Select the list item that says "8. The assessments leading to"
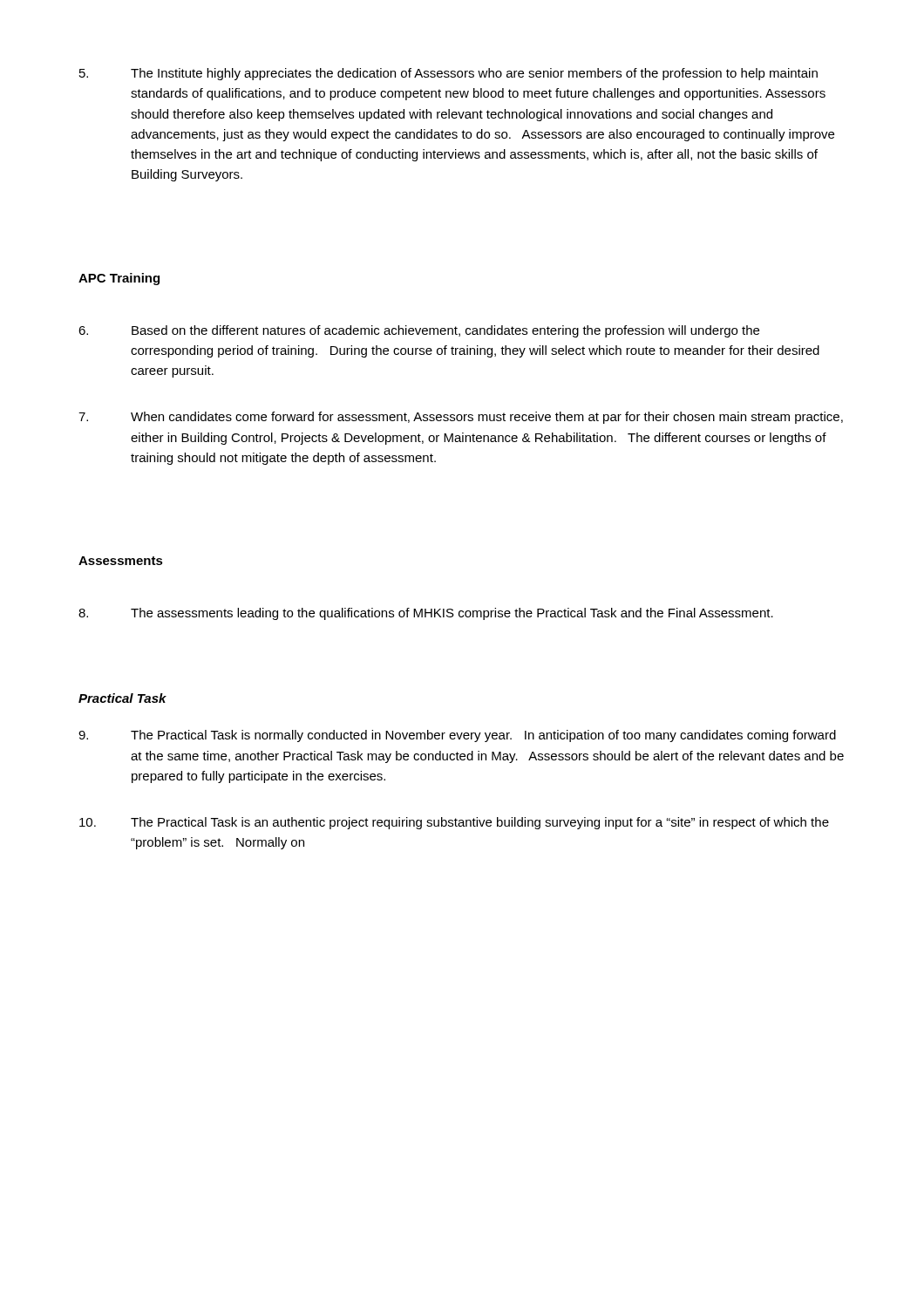This screenshot has height=1308, width=924. point(462,613)
